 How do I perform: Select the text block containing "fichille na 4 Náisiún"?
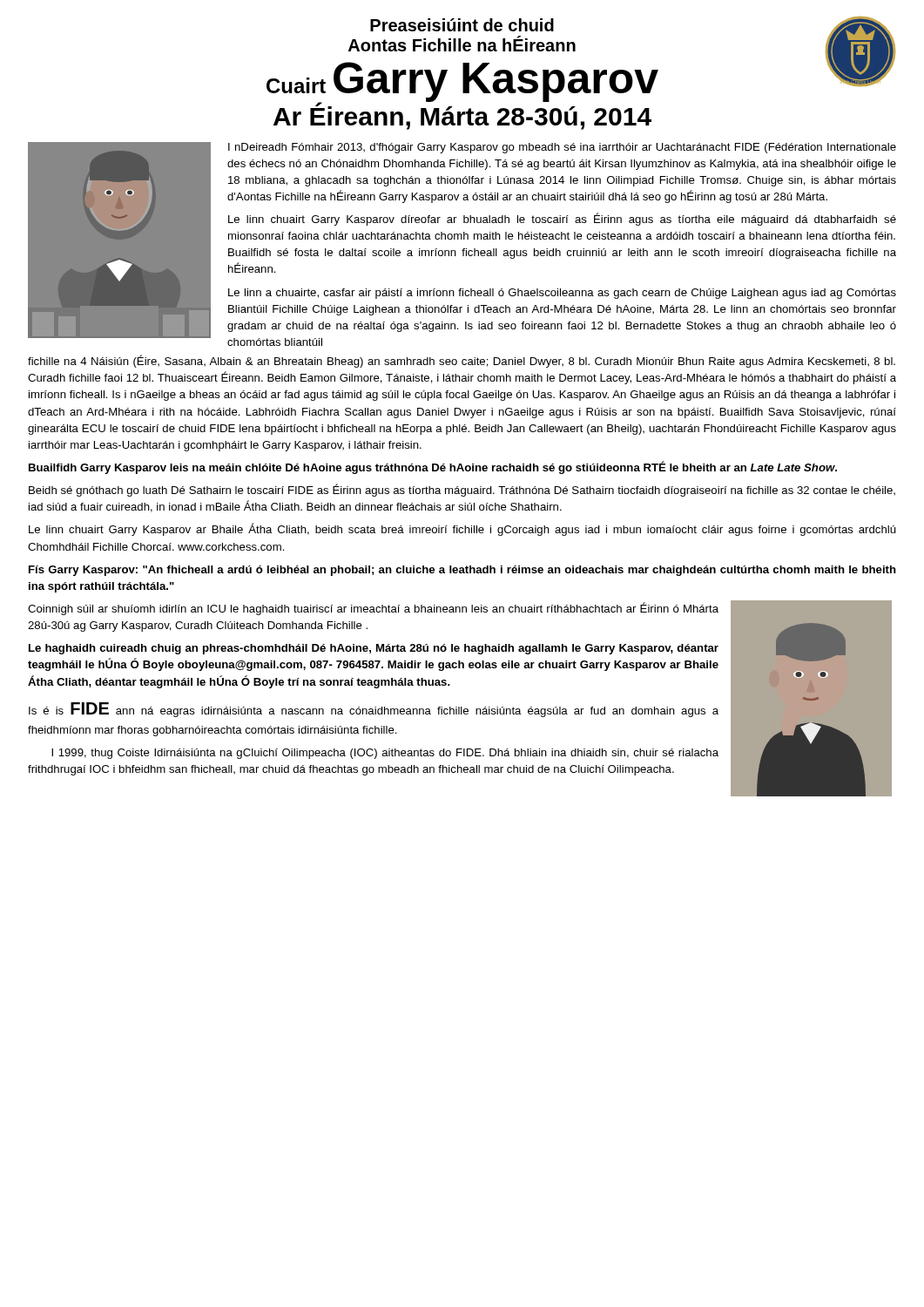462,403
